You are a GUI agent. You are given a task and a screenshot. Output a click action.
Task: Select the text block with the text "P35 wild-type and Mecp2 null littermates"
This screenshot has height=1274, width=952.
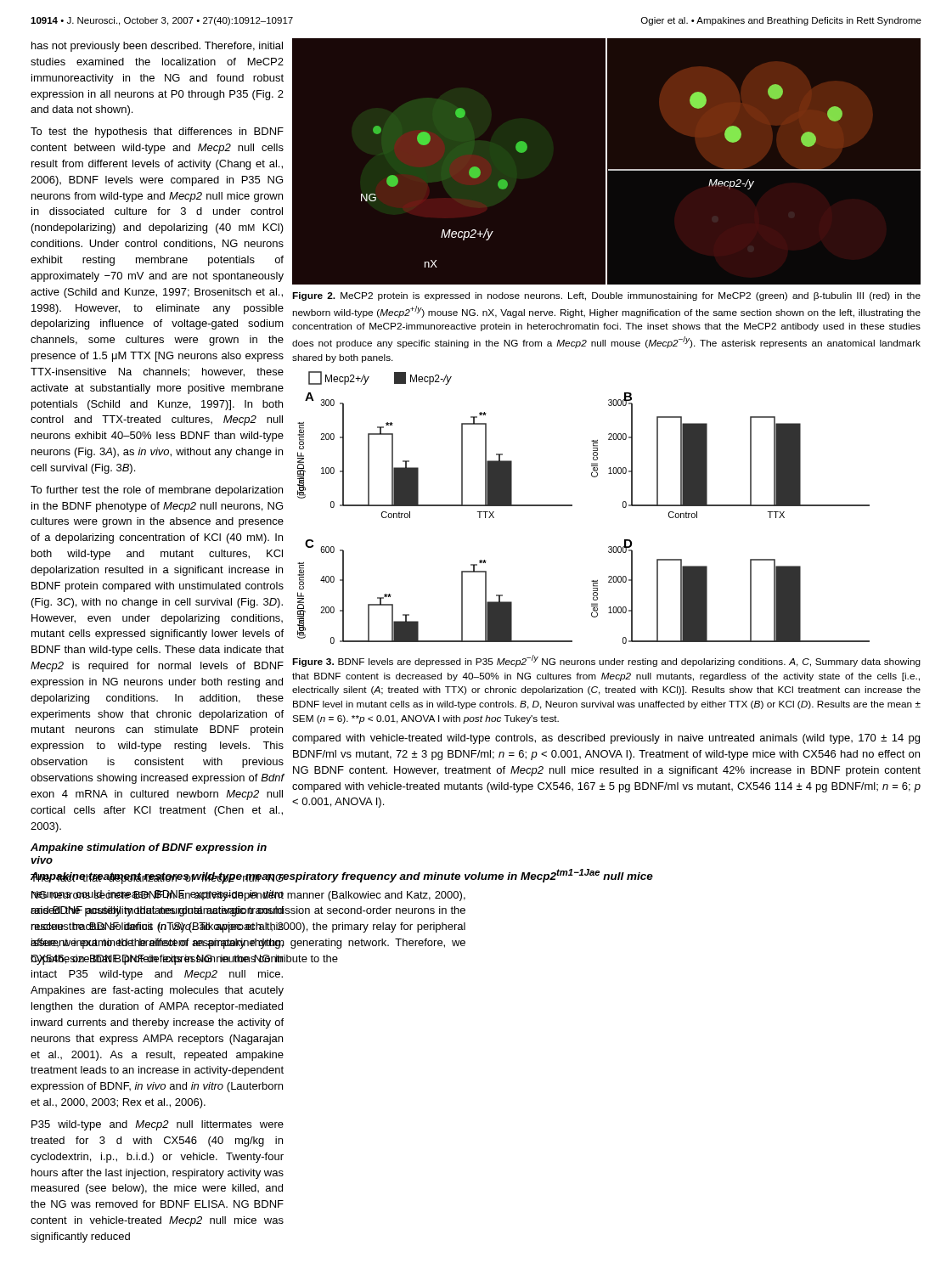coord(157,1180)
